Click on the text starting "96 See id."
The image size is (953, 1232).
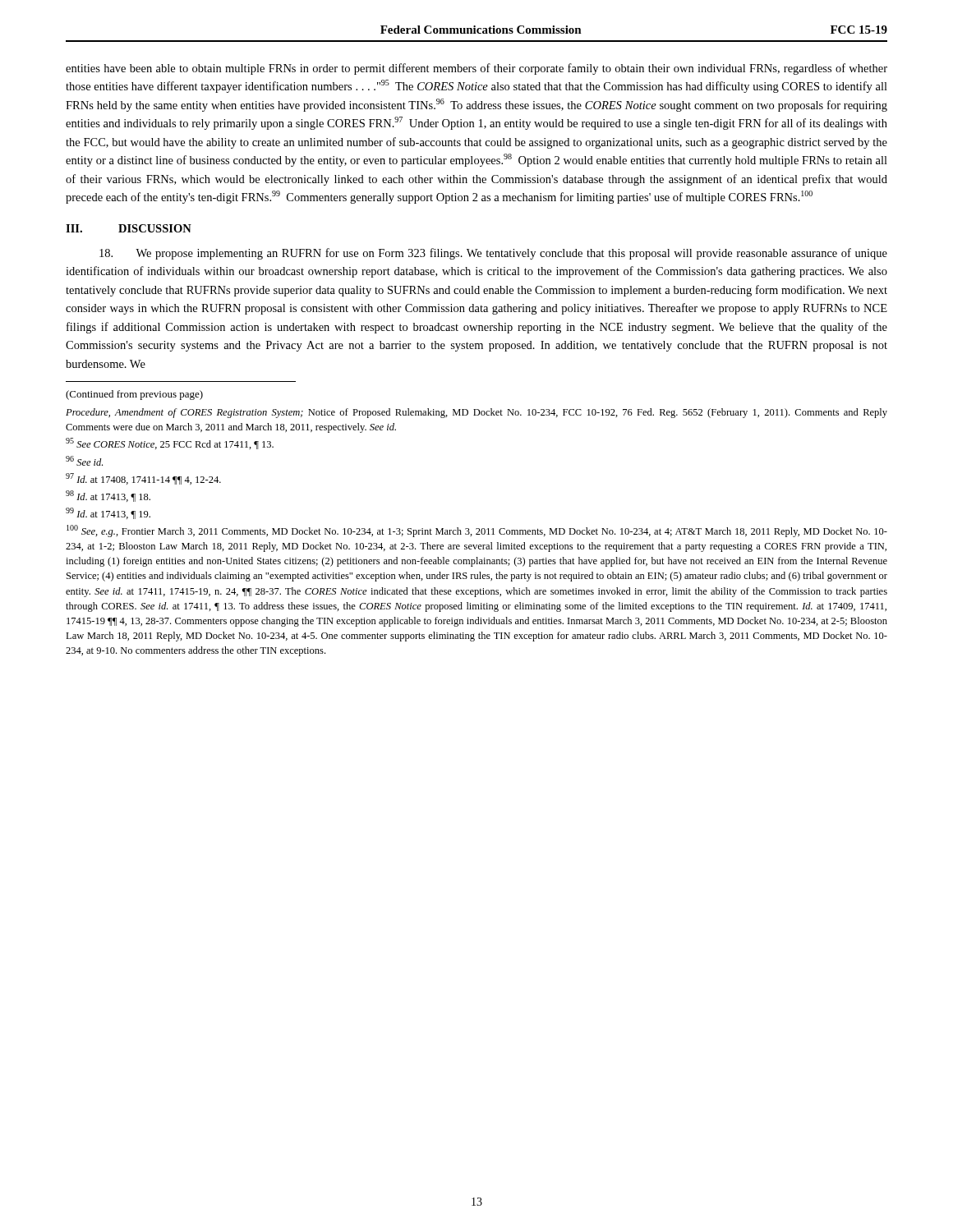pos(85,461)
